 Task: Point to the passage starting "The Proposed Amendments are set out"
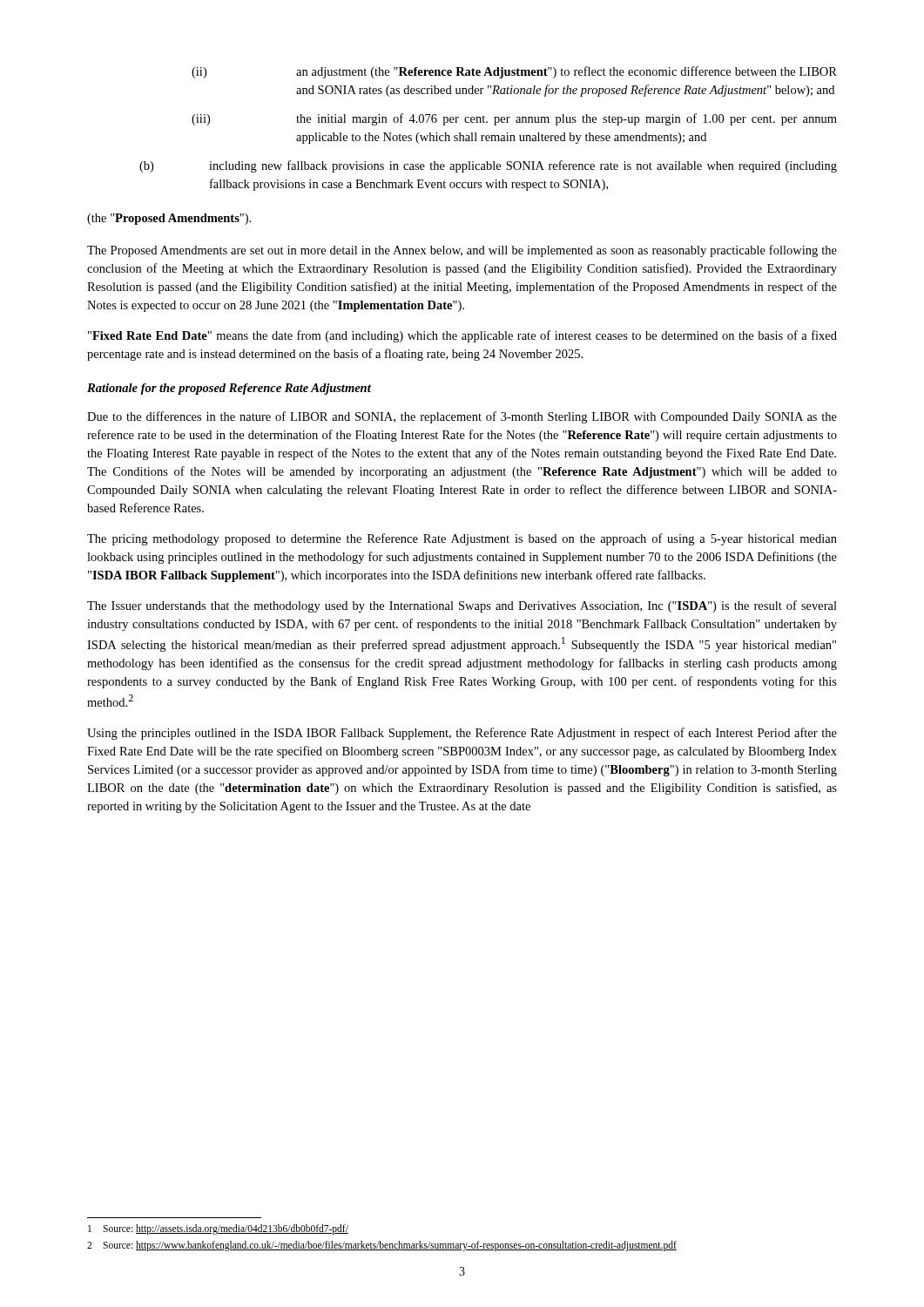click(x=462, y=278)
